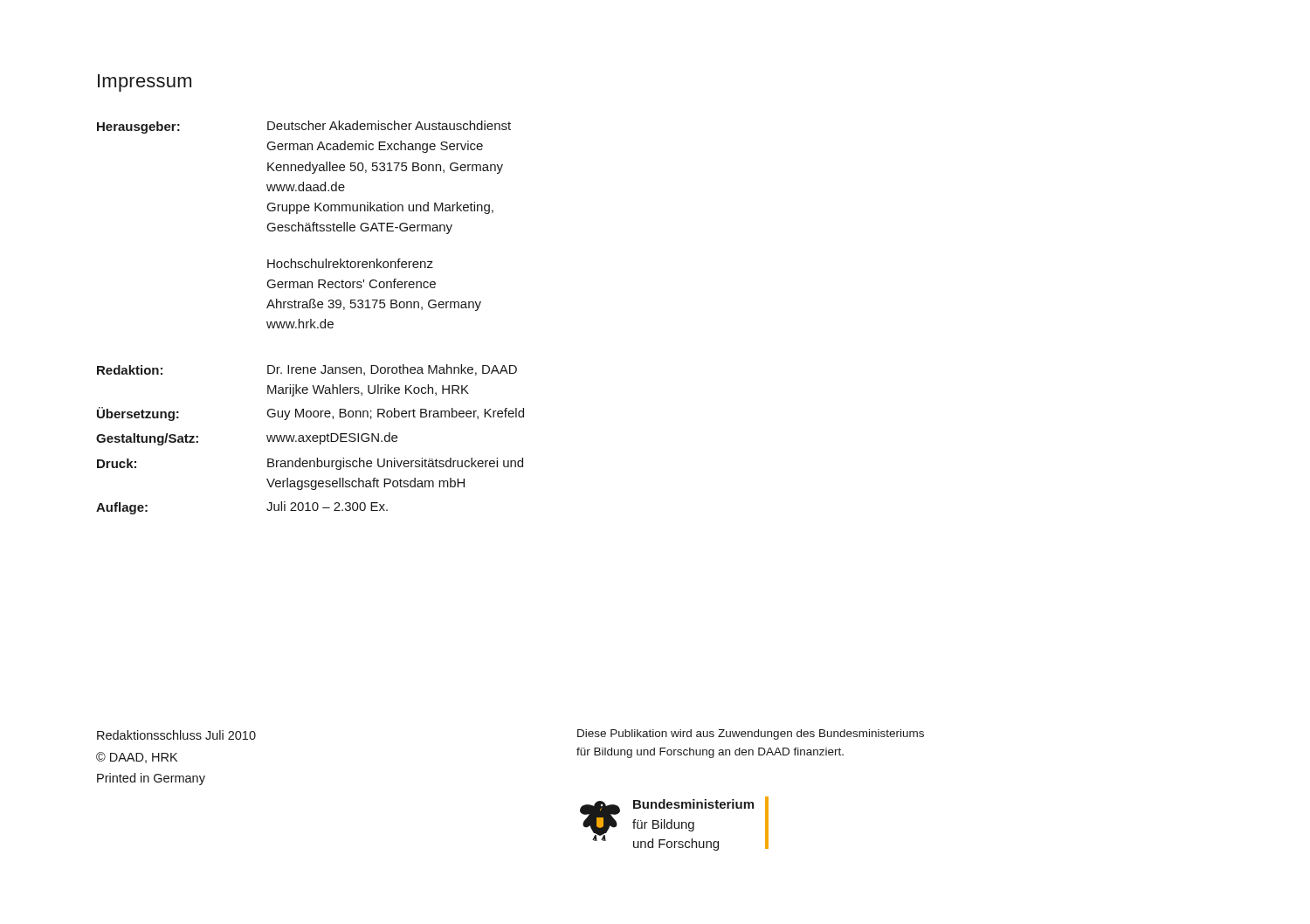Image resolution: width=1310 pixels, height=924 pixels.
Task: Find the logo
Action: tap(672, 824)
